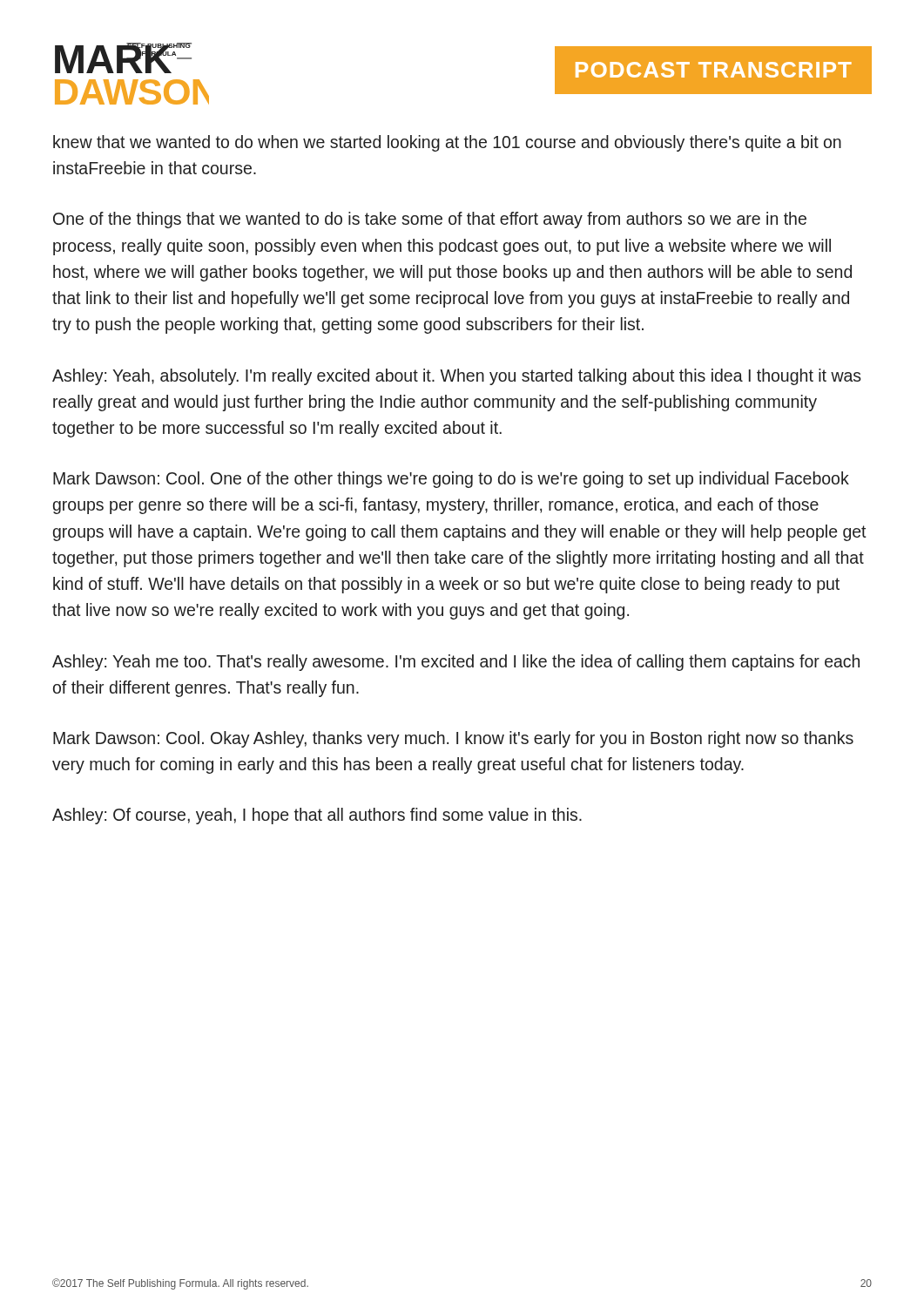Point to the block beginning "knew that we"
The height and width of the screenshot is (1307, 924).
[447, 155]
